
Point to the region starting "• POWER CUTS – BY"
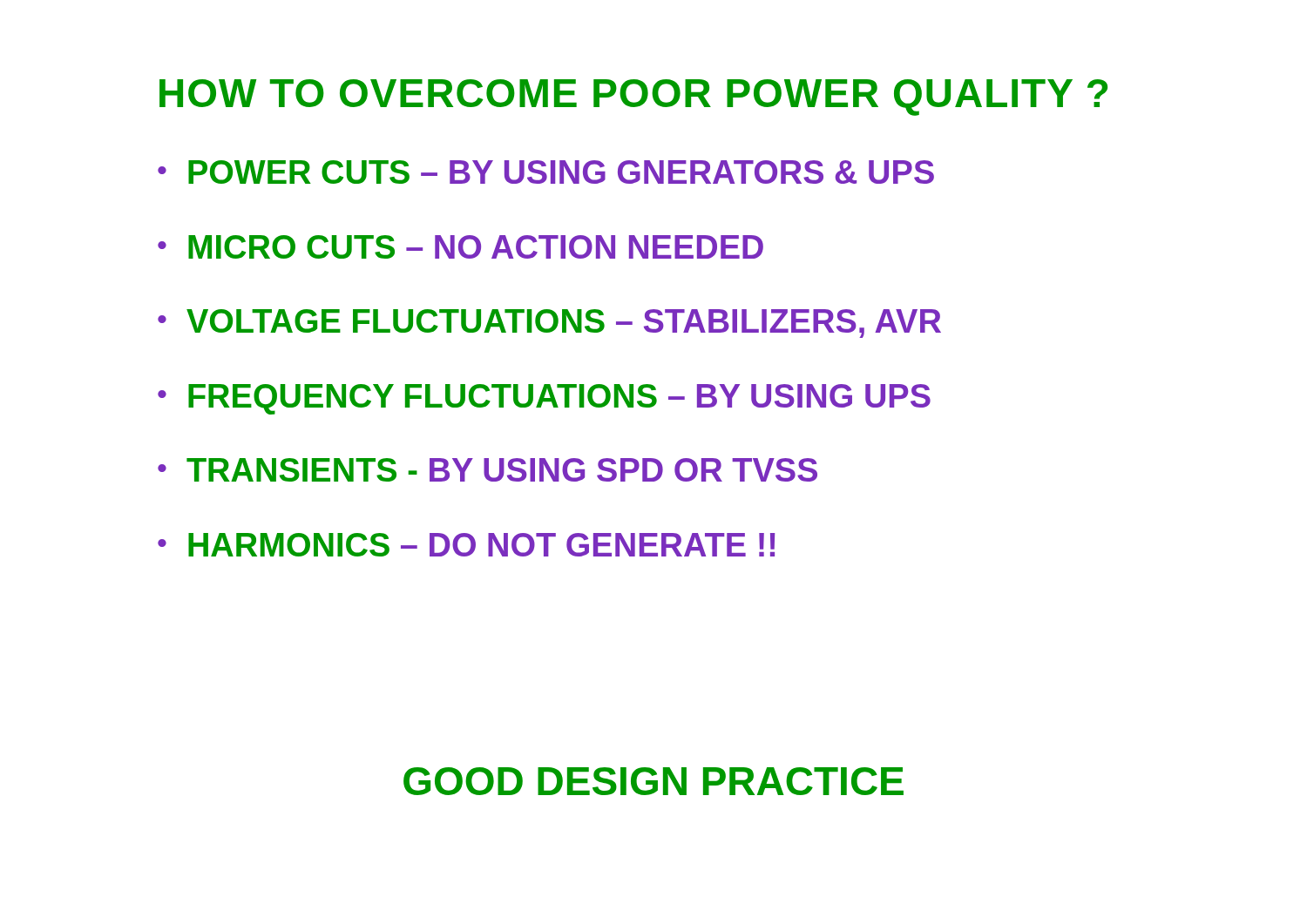[x=546, y=173]
